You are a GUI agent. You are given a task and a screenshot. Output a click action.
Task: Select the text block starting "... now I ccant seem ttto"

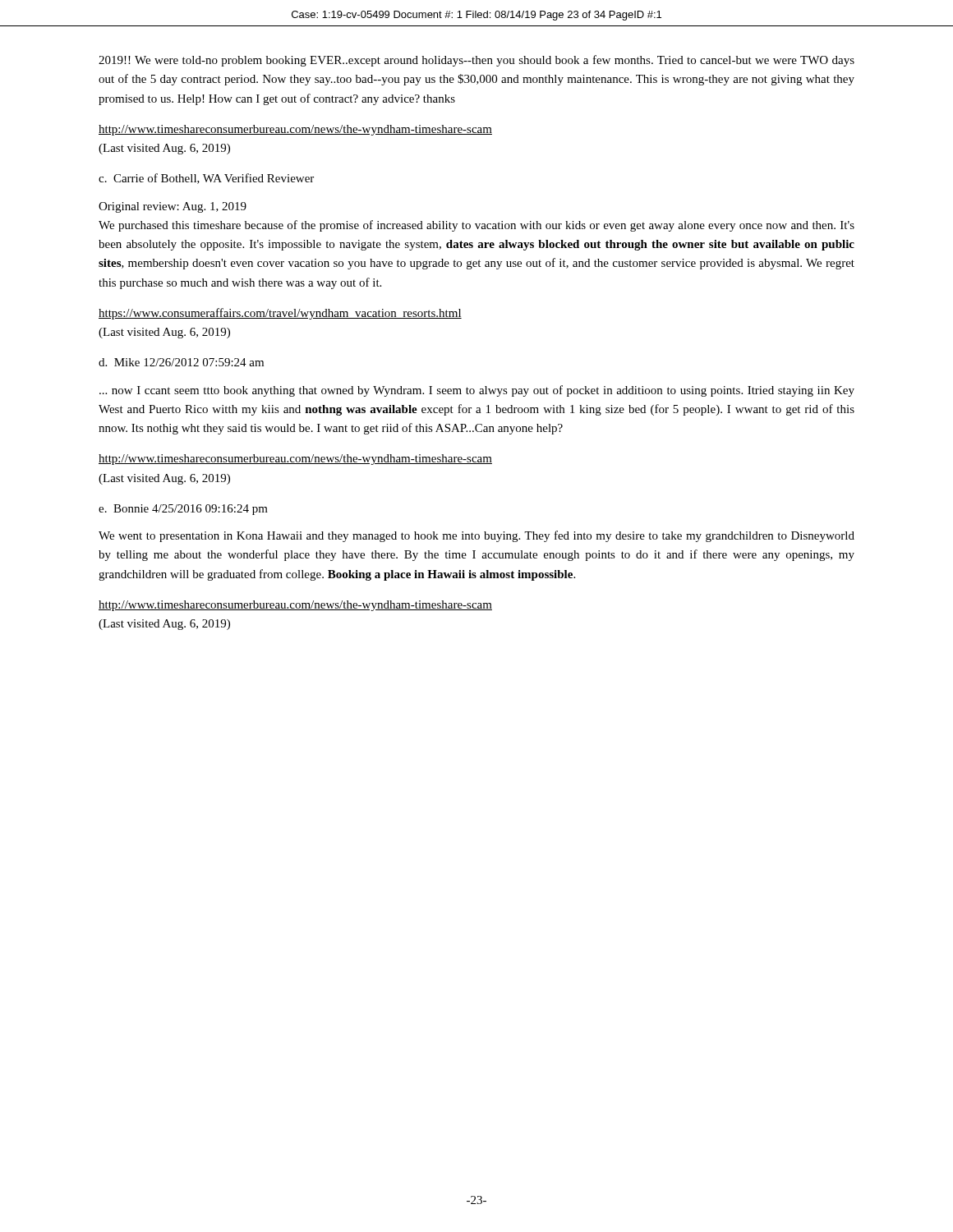click(476, 409)
